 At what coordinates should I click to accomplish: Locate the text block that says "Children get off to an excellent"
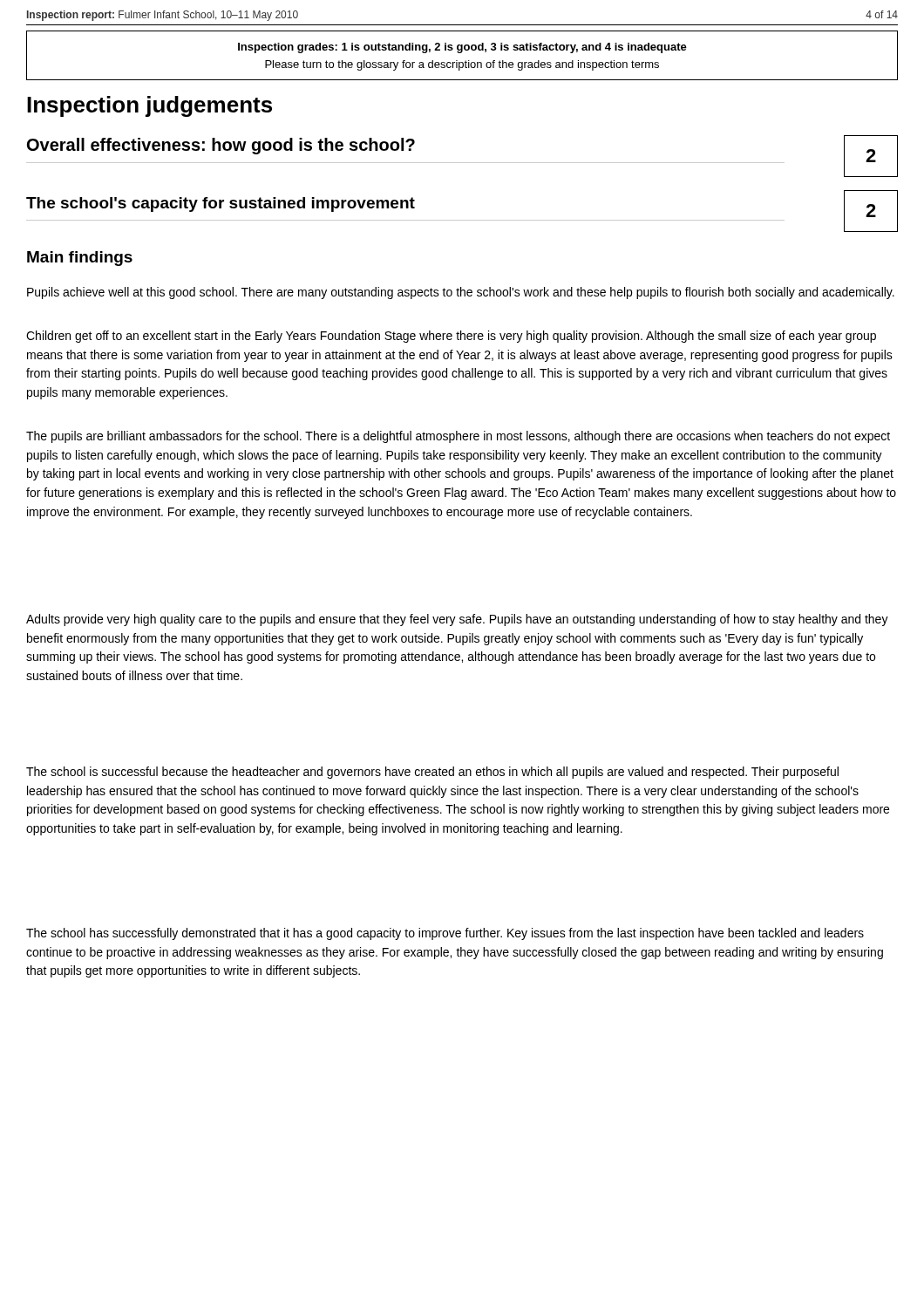[x=459, y=364]
